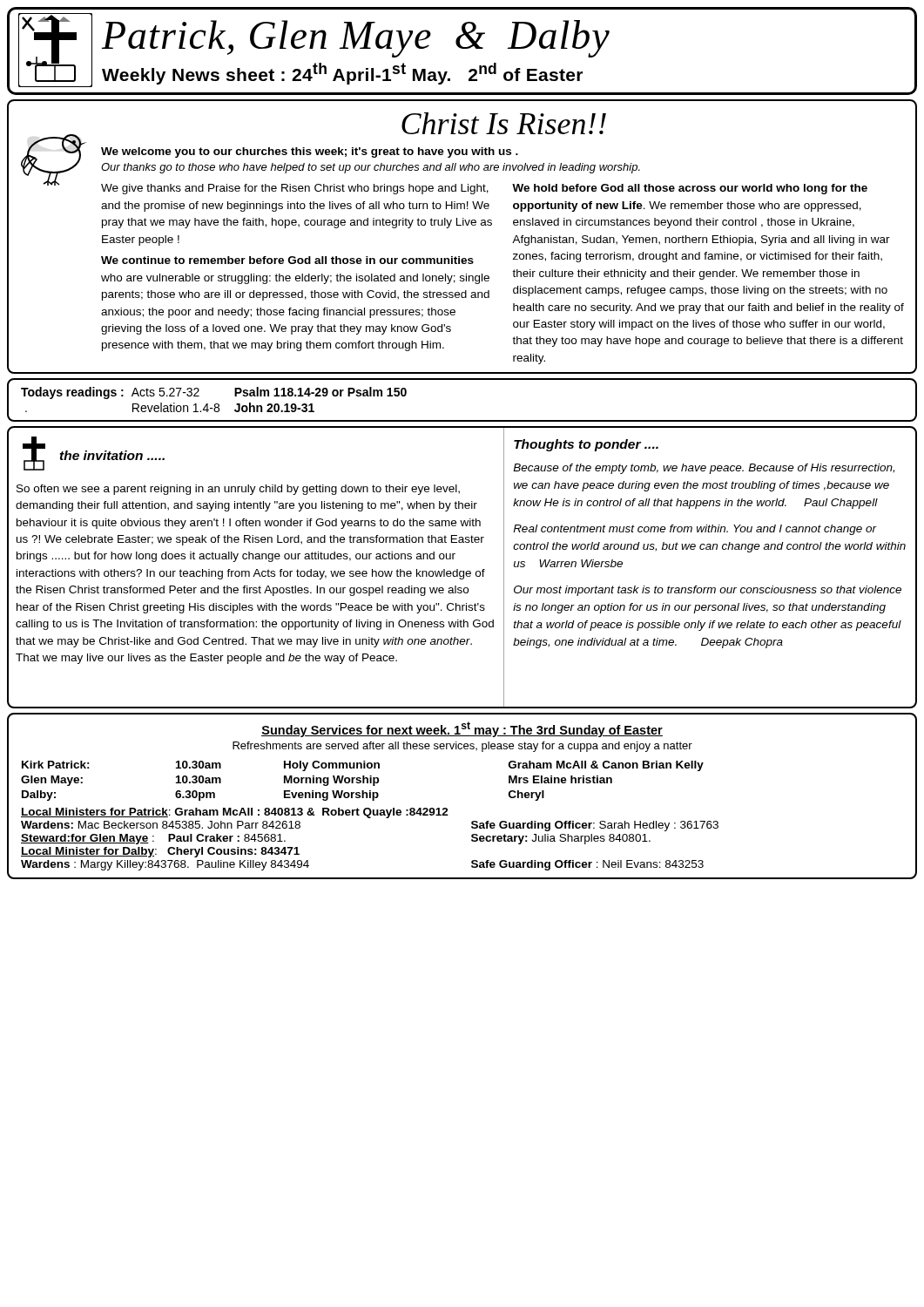Viewport: 924px width, 1307px height.
Task: Select the text block that reads "Local Minister for"
Action: click(160, 851)
